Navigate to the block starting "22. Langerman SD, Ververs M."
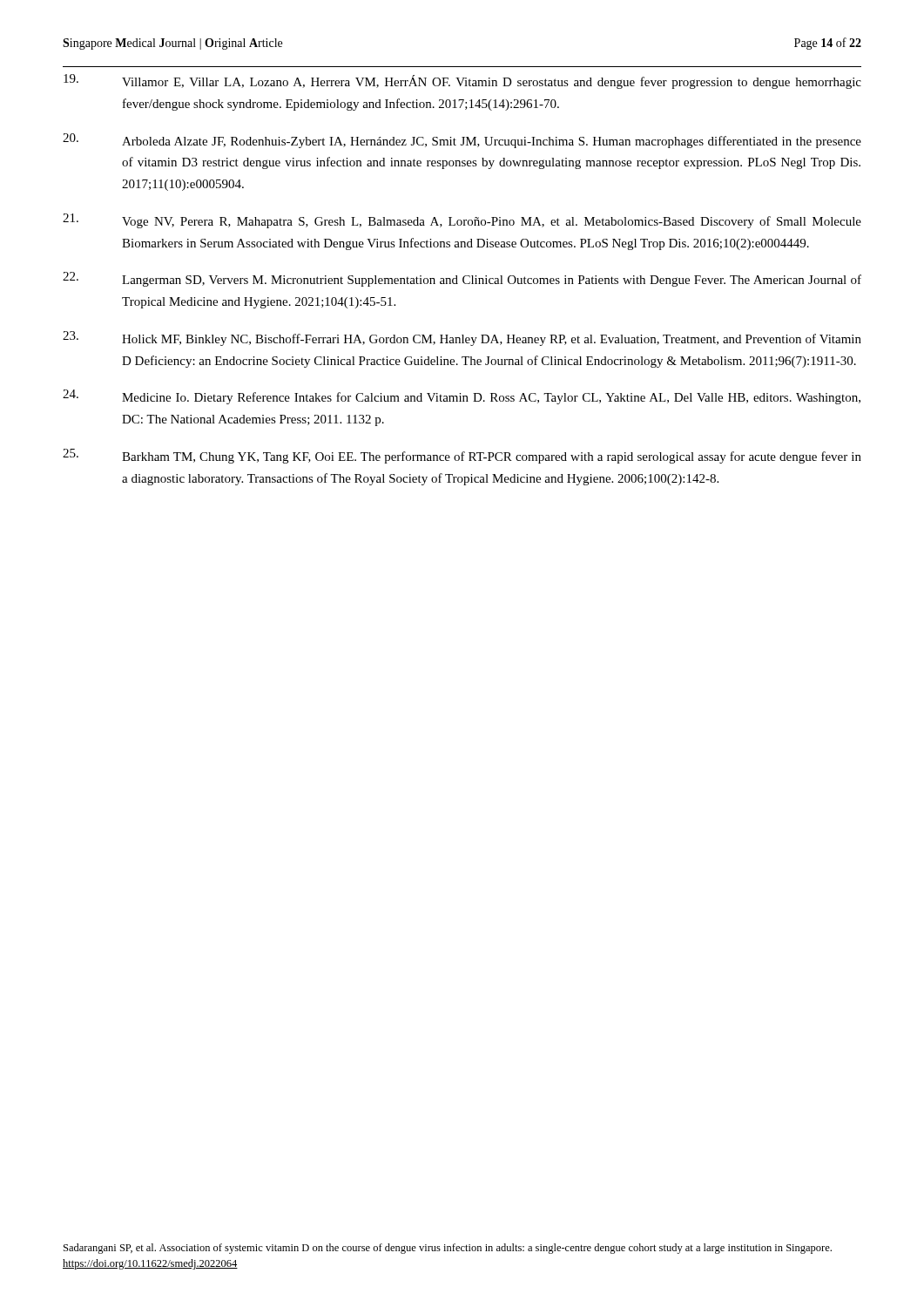This screenshot has height=1307, width=924. click(462, 291)
